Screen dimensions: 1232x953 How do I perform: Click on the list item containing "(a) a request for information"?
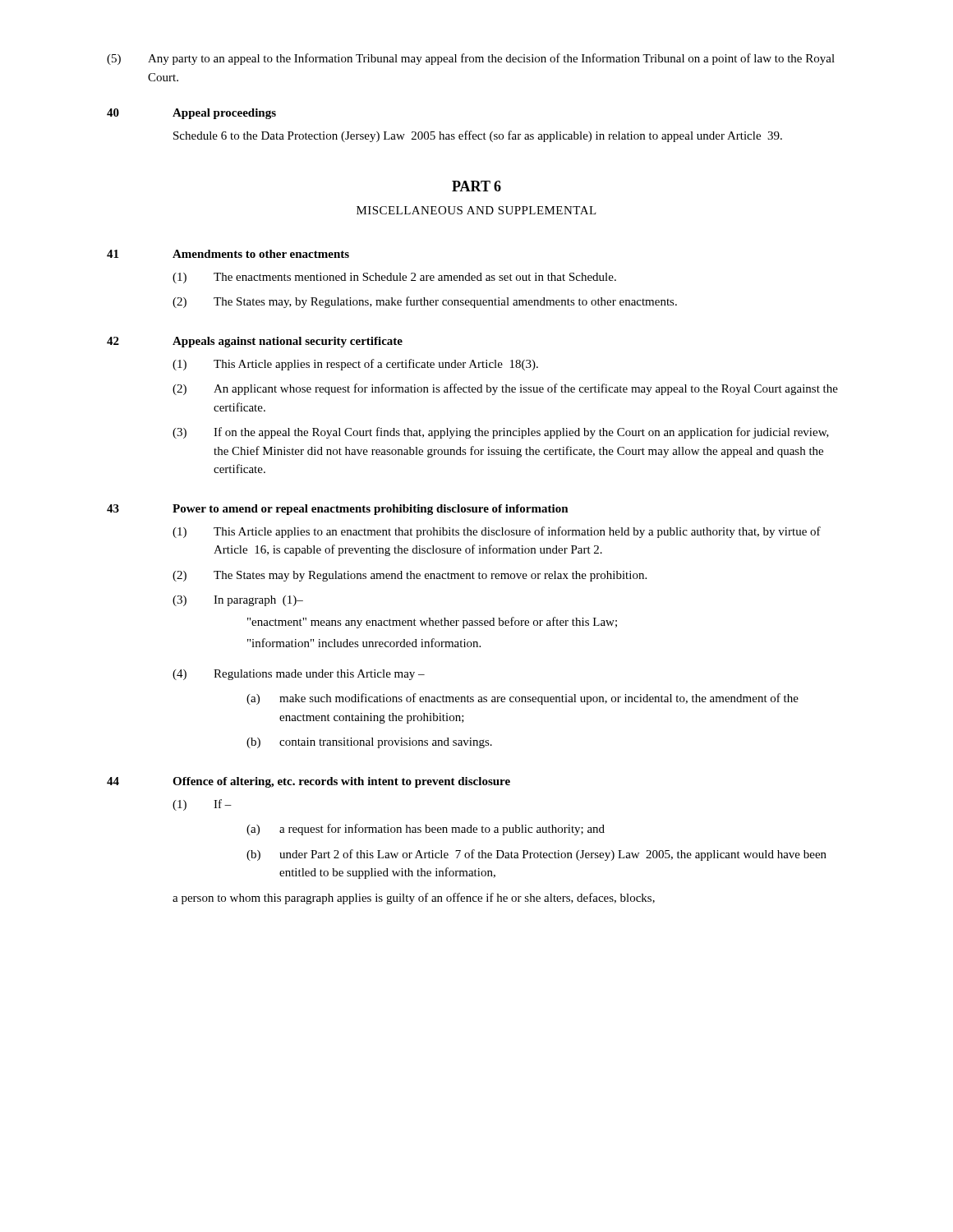[546, 829]
